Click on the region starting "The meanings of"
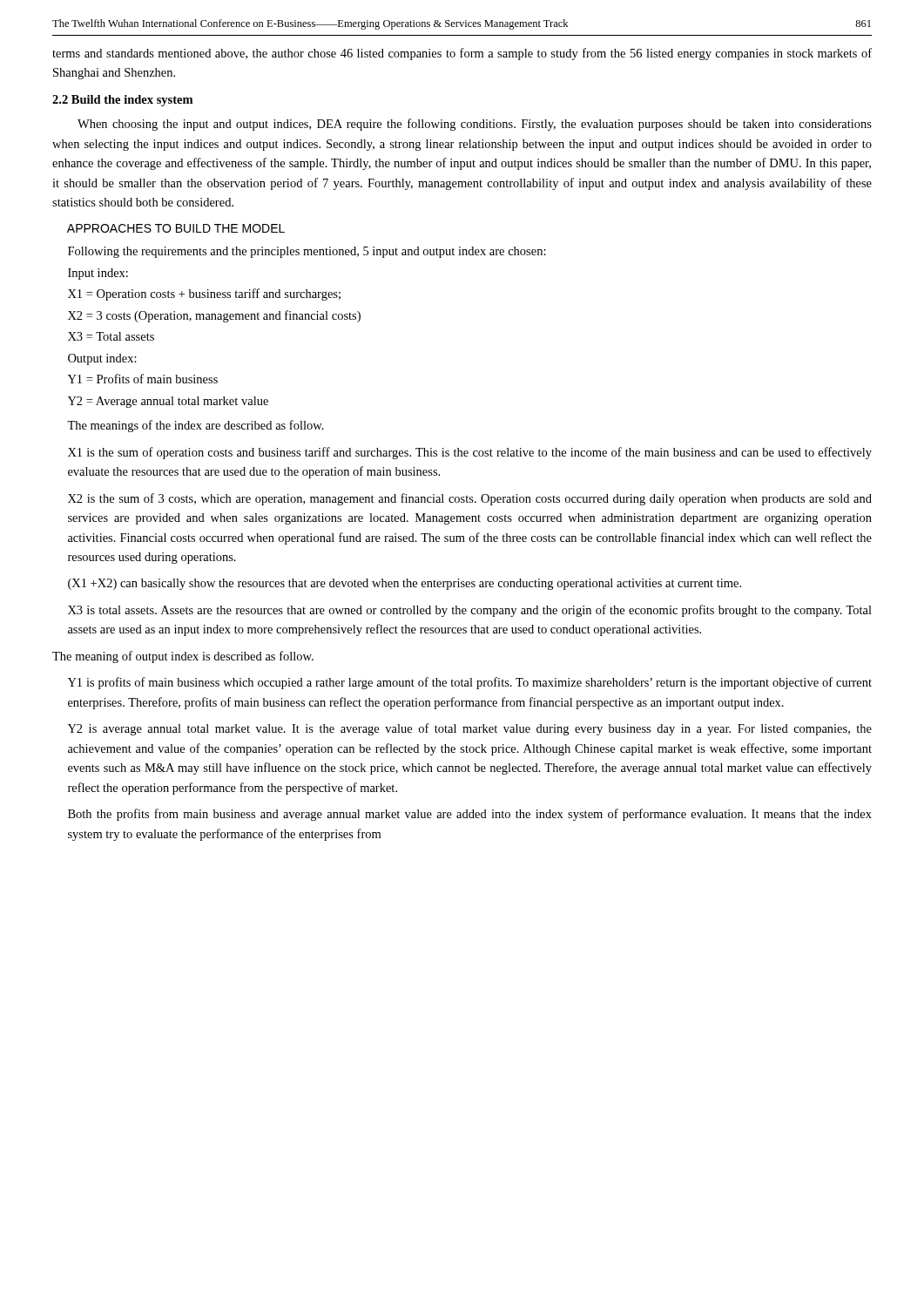The height and width of the screenshot is (1307, 924). point(196,426)
